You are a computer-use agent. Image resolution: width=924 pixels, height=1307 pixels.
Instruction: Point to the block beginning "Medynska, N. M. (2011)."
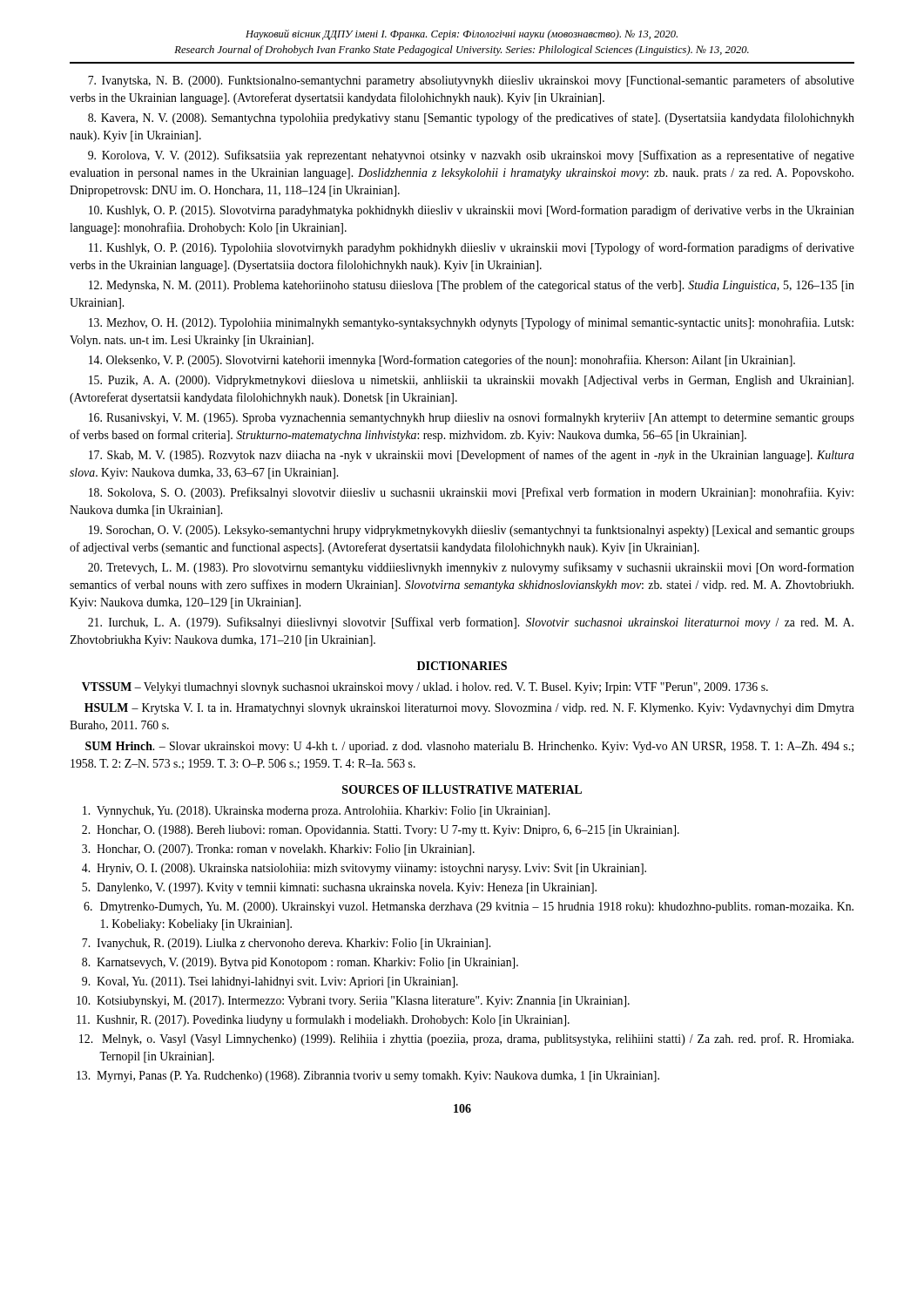click(x=462, y=294)
